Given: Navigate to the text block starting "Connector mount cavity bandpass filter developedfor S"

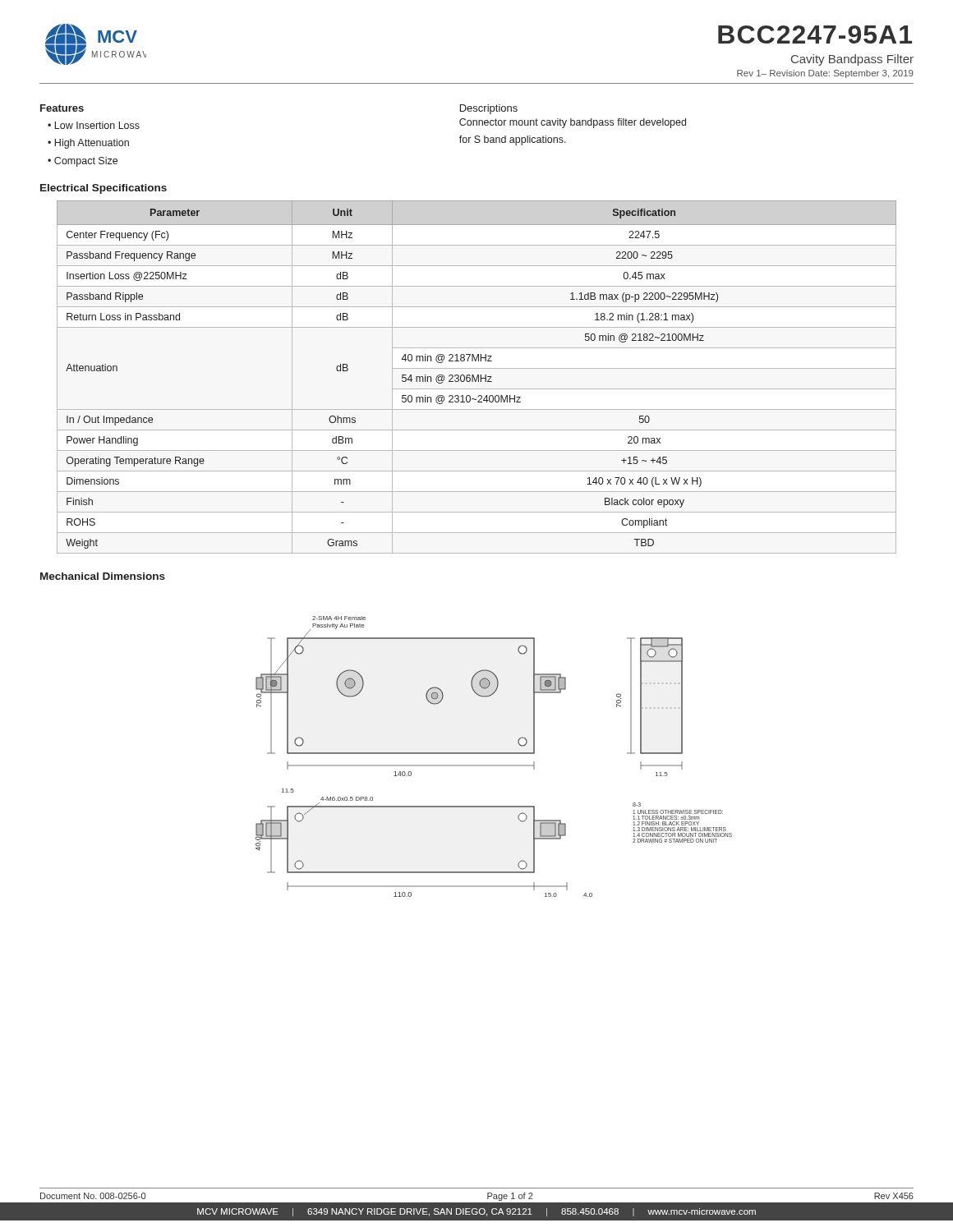Looking at the screenshot, I should [x=573, y=131].
